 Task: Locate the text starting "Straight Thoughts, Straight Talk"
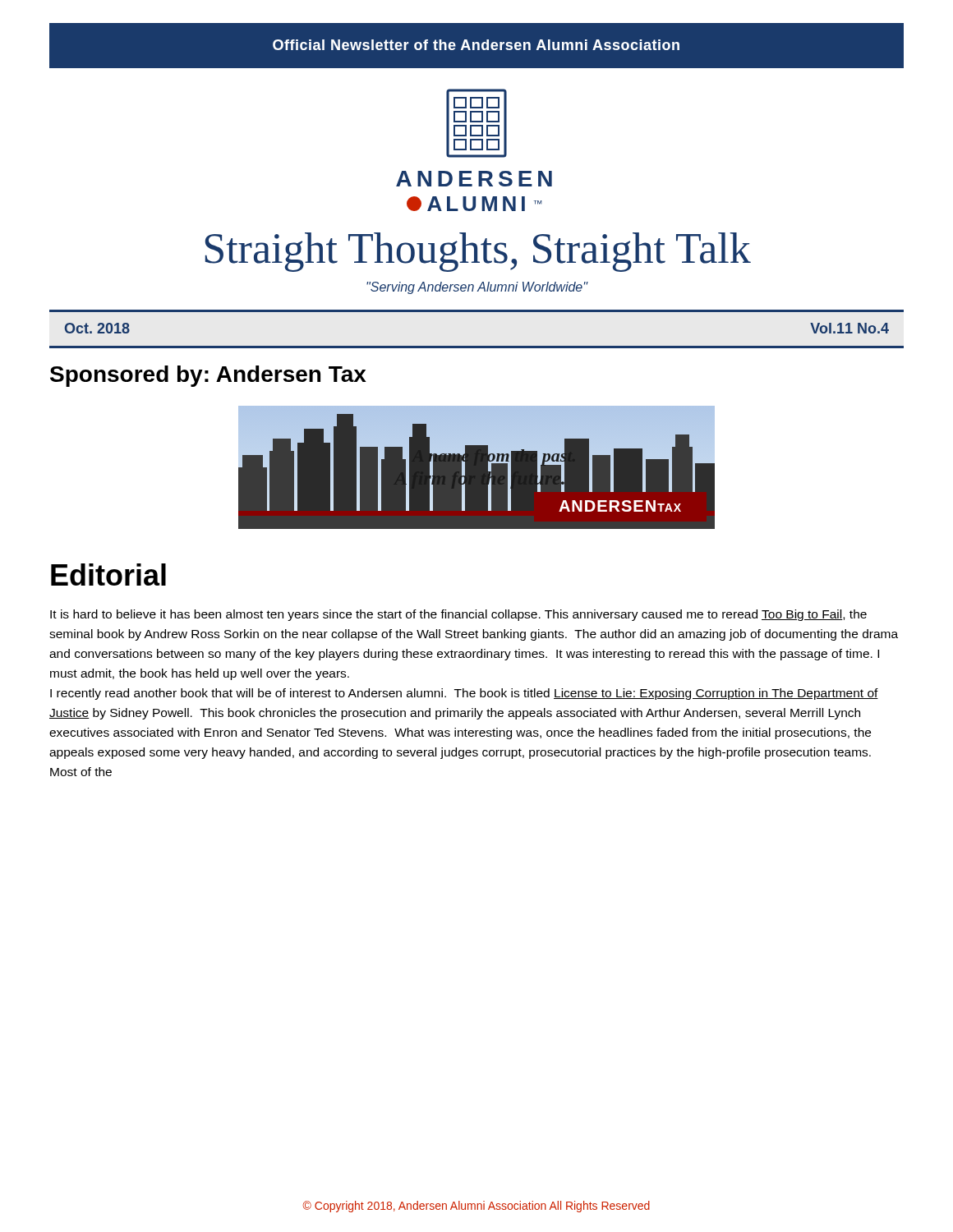click(x=476, y=249)
